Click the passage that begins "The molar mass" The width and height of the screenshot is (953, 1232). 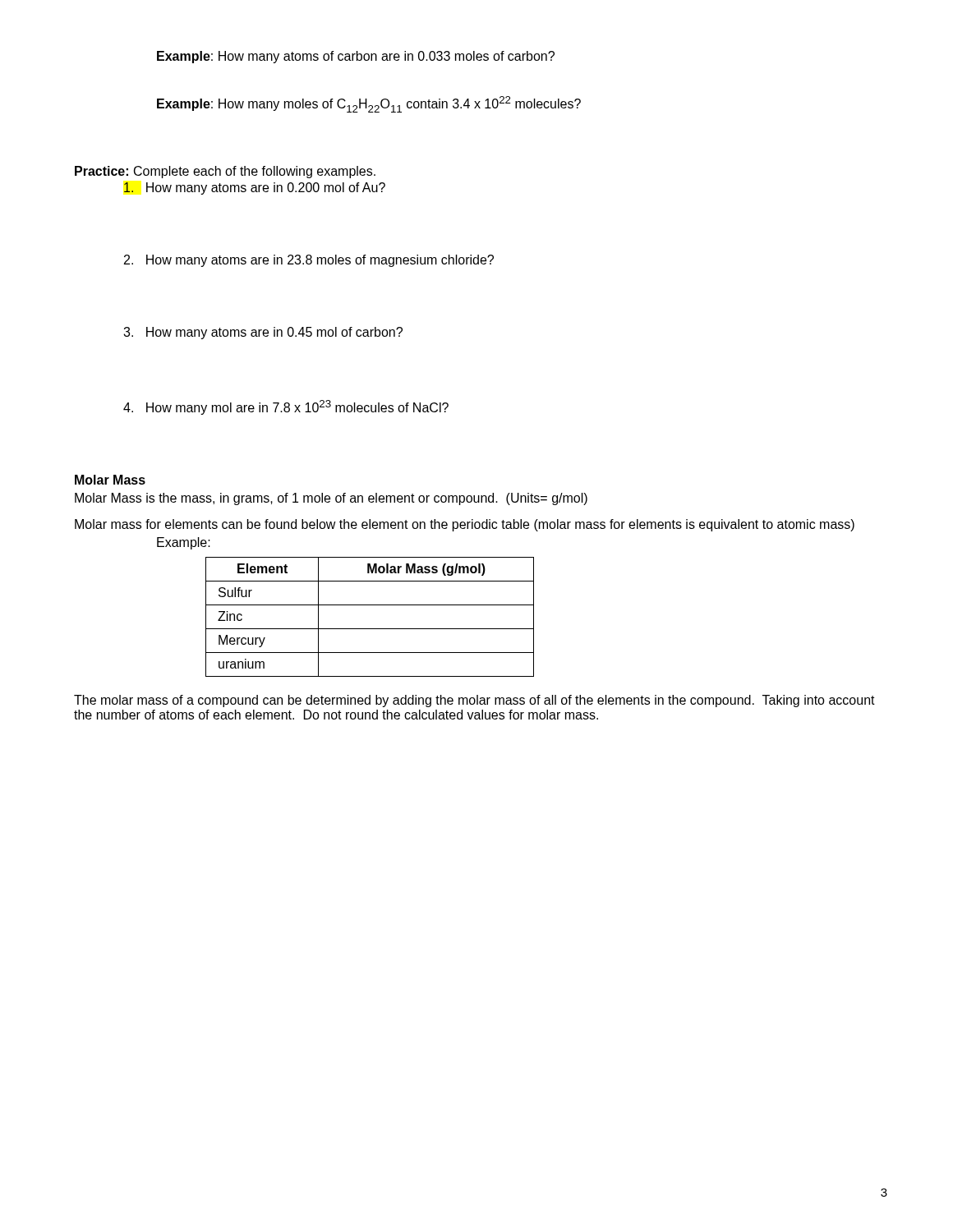[x=474, y=707]
